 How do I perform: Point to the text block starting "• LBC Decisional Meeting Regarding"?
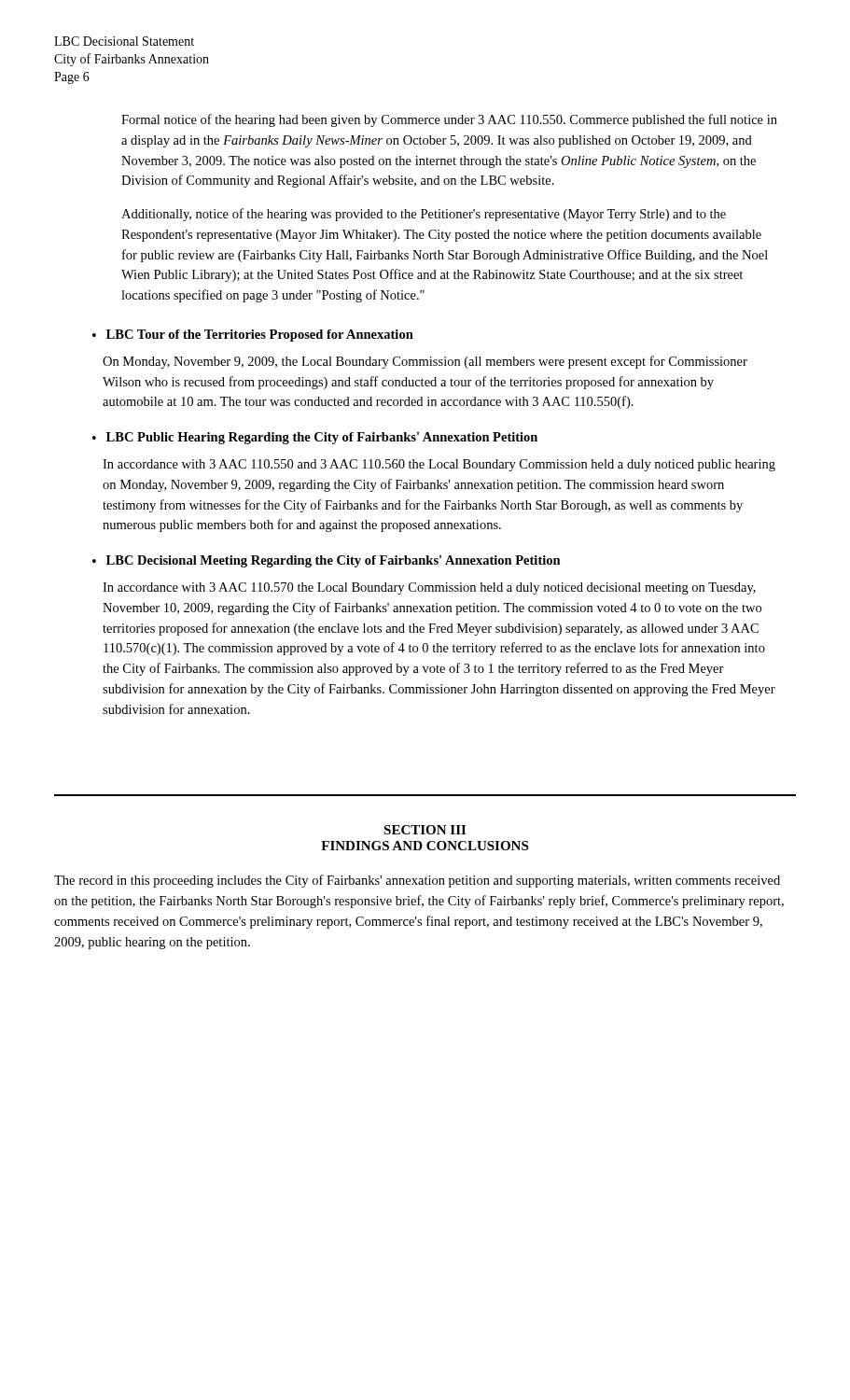coord(326,561)
